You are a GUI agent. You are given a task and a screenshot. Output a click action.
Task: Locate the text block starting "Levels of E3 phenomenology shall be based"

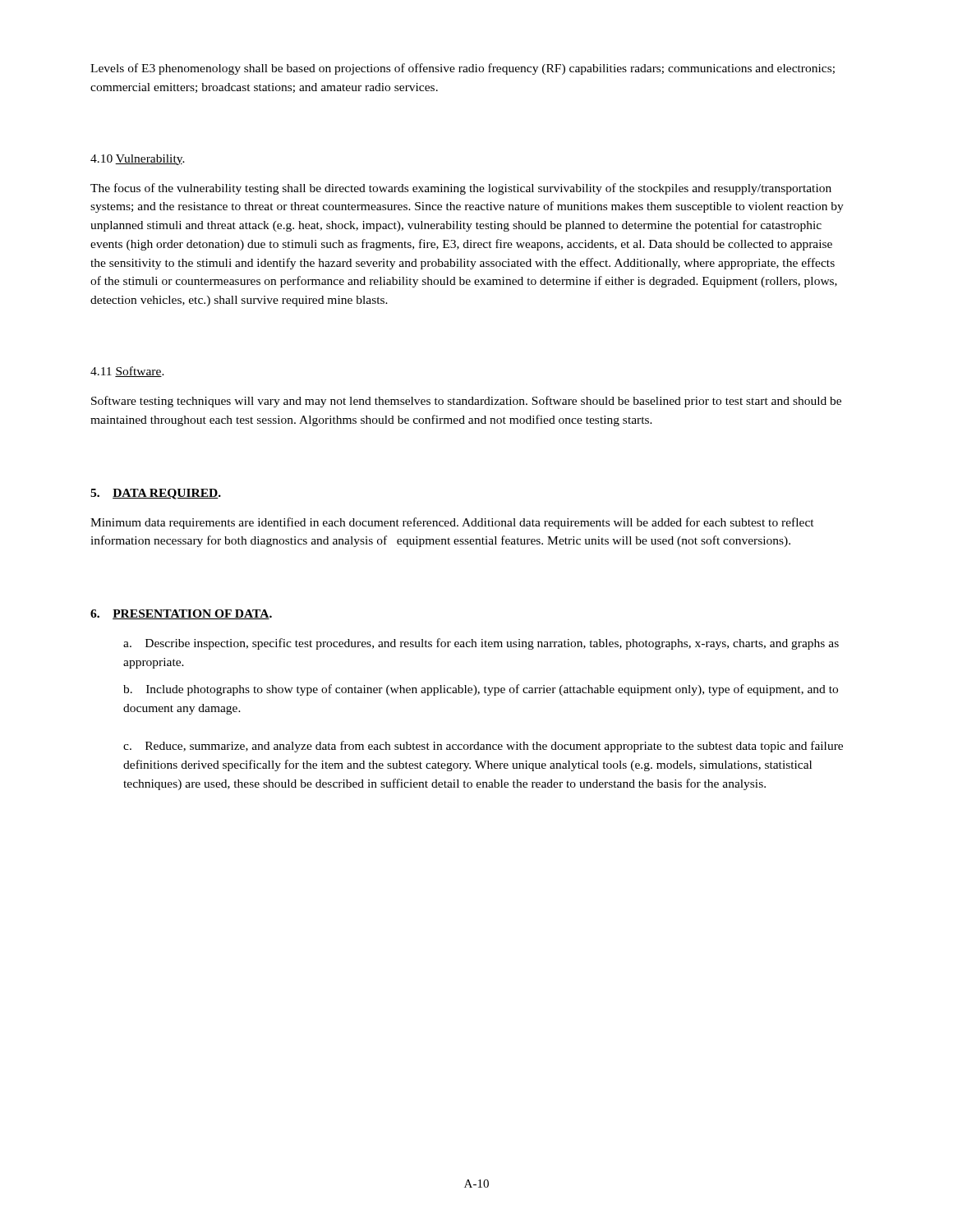pos(463,77)
